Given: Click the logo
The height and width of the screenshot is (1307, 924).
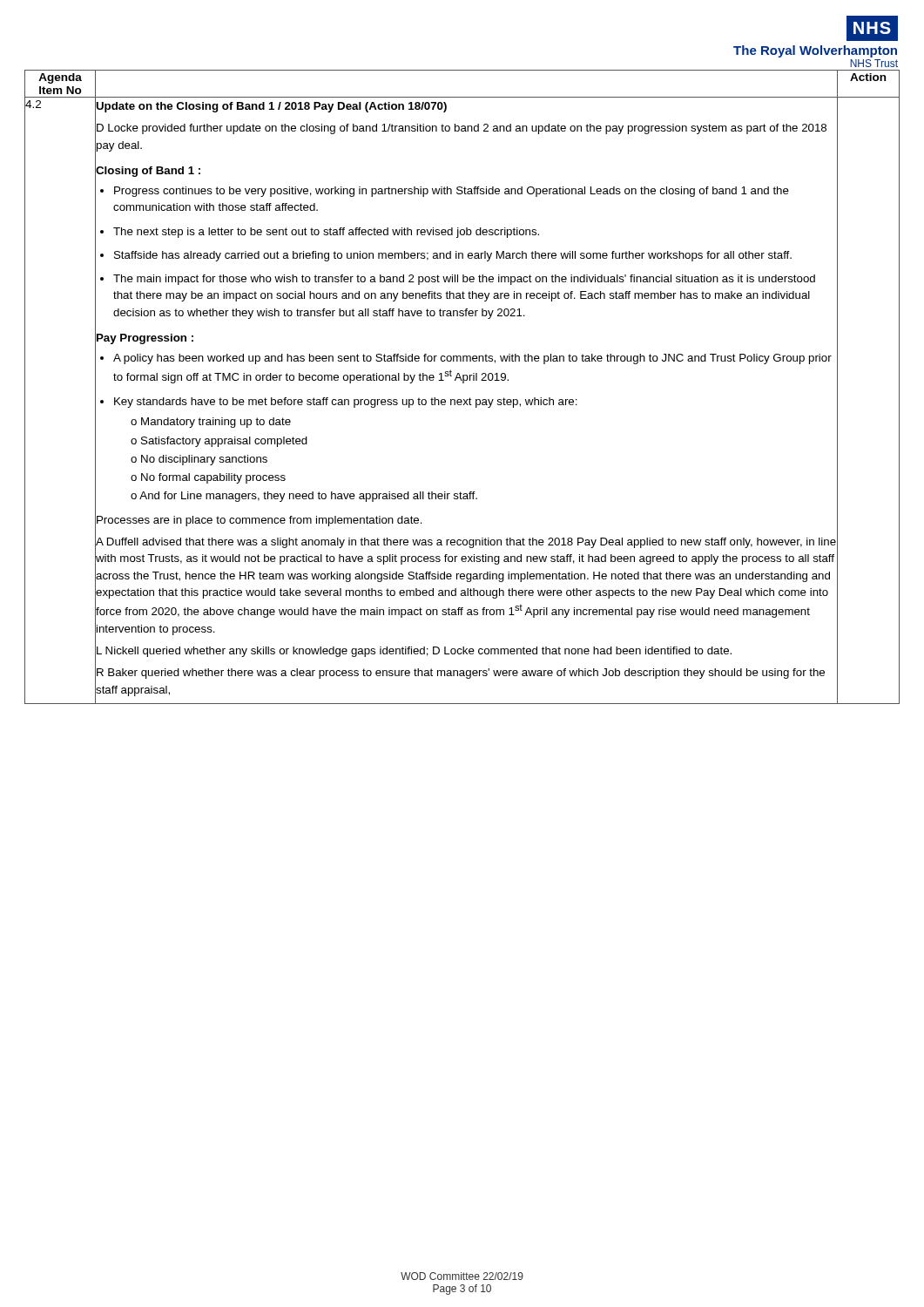Looking at the screenshot, I should pos(816,43).
